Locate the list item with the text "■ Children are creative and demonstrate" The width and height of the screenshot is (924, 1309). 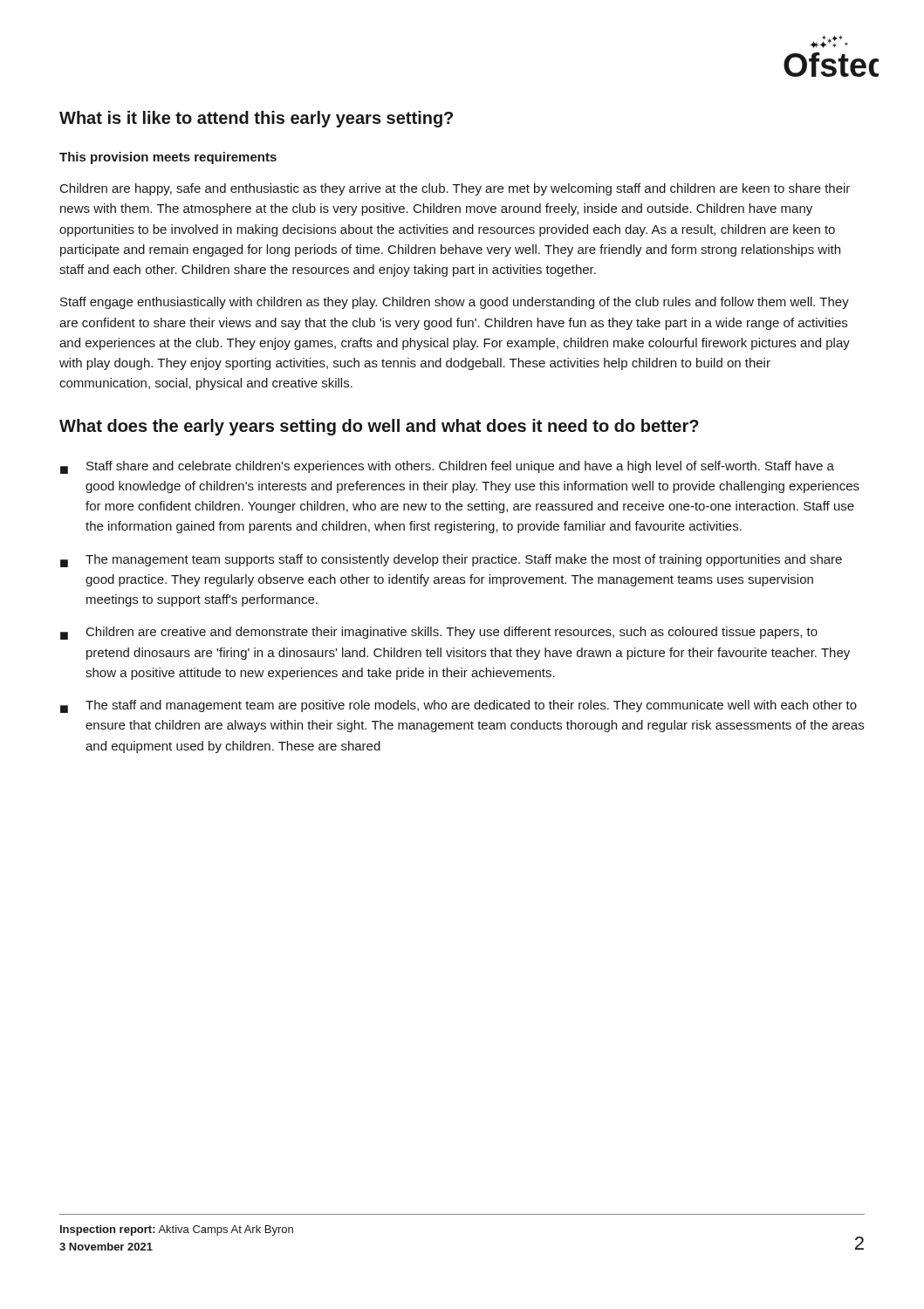coord(462,652)
